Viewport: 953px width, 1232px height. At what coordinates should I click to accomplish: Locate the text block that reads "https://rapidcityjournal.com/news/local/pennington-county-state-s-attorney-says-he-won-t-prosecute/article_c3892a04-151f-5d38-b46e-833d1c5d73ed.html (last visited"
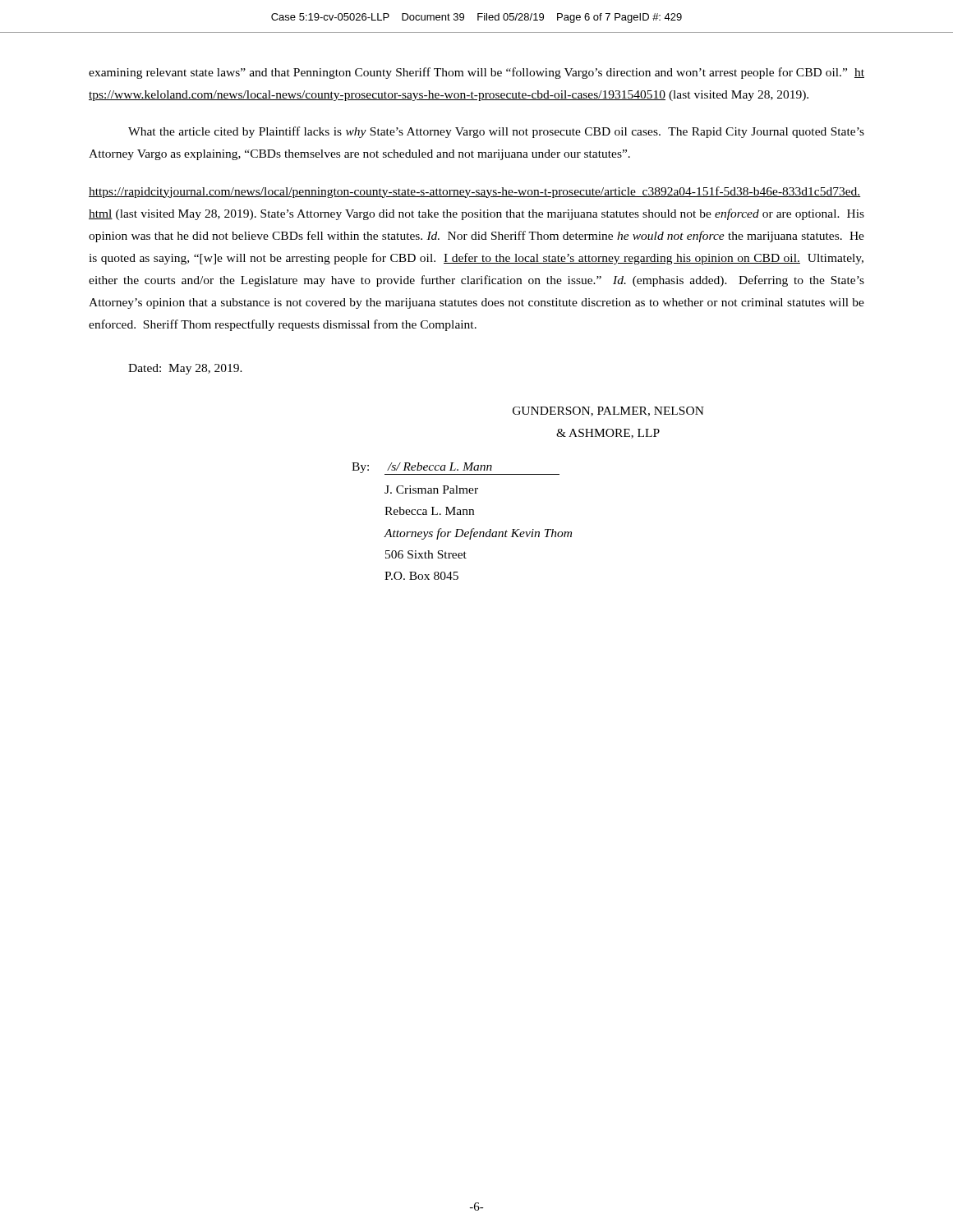pos(476,257)
